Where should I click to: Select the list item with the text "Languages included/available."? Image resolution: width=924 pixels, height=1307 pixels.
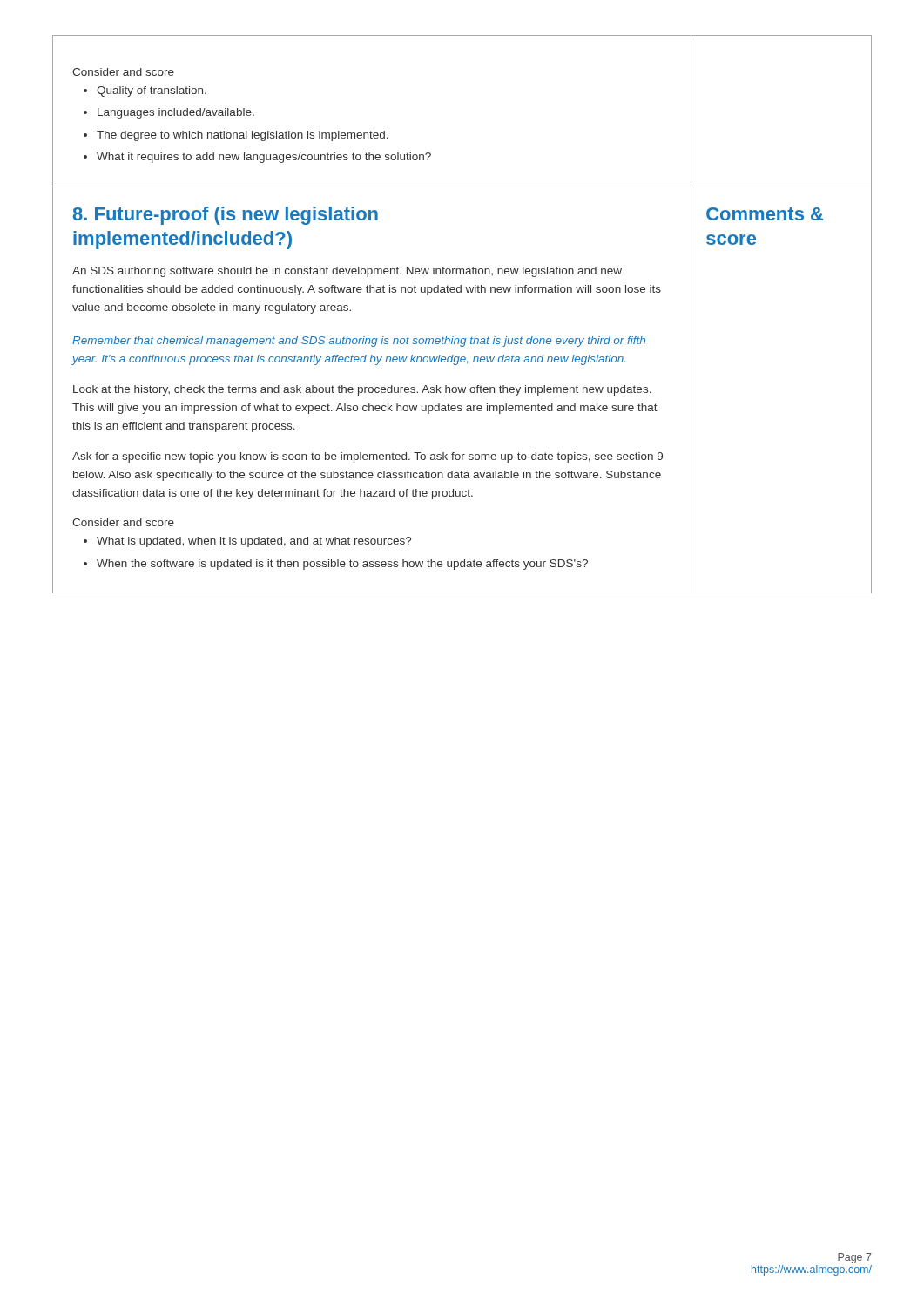[176, 112]
